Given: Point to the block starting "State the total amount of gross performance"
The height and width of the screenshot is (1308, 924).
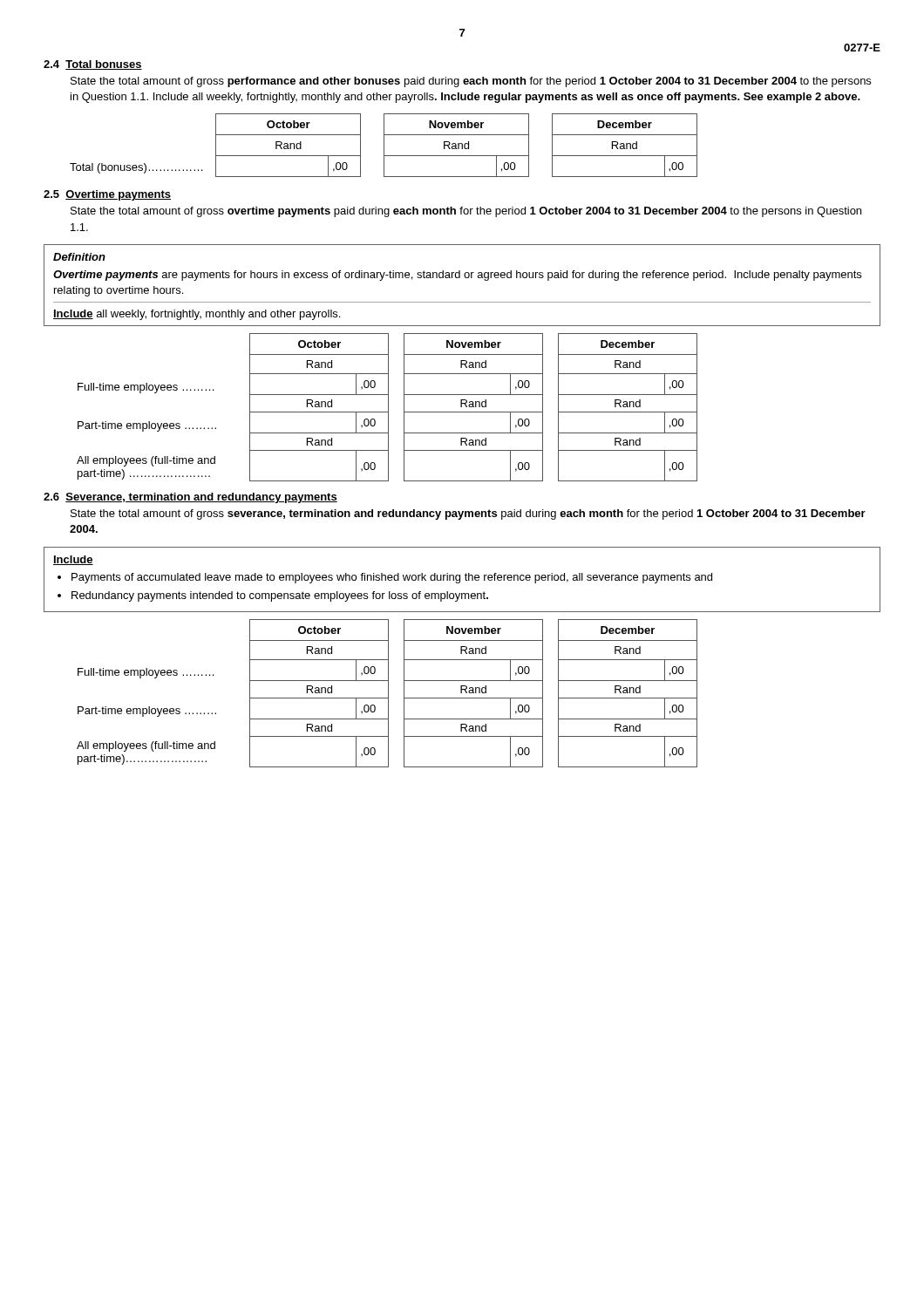Looking at the screenshot, I should click(x=471, y=89).
